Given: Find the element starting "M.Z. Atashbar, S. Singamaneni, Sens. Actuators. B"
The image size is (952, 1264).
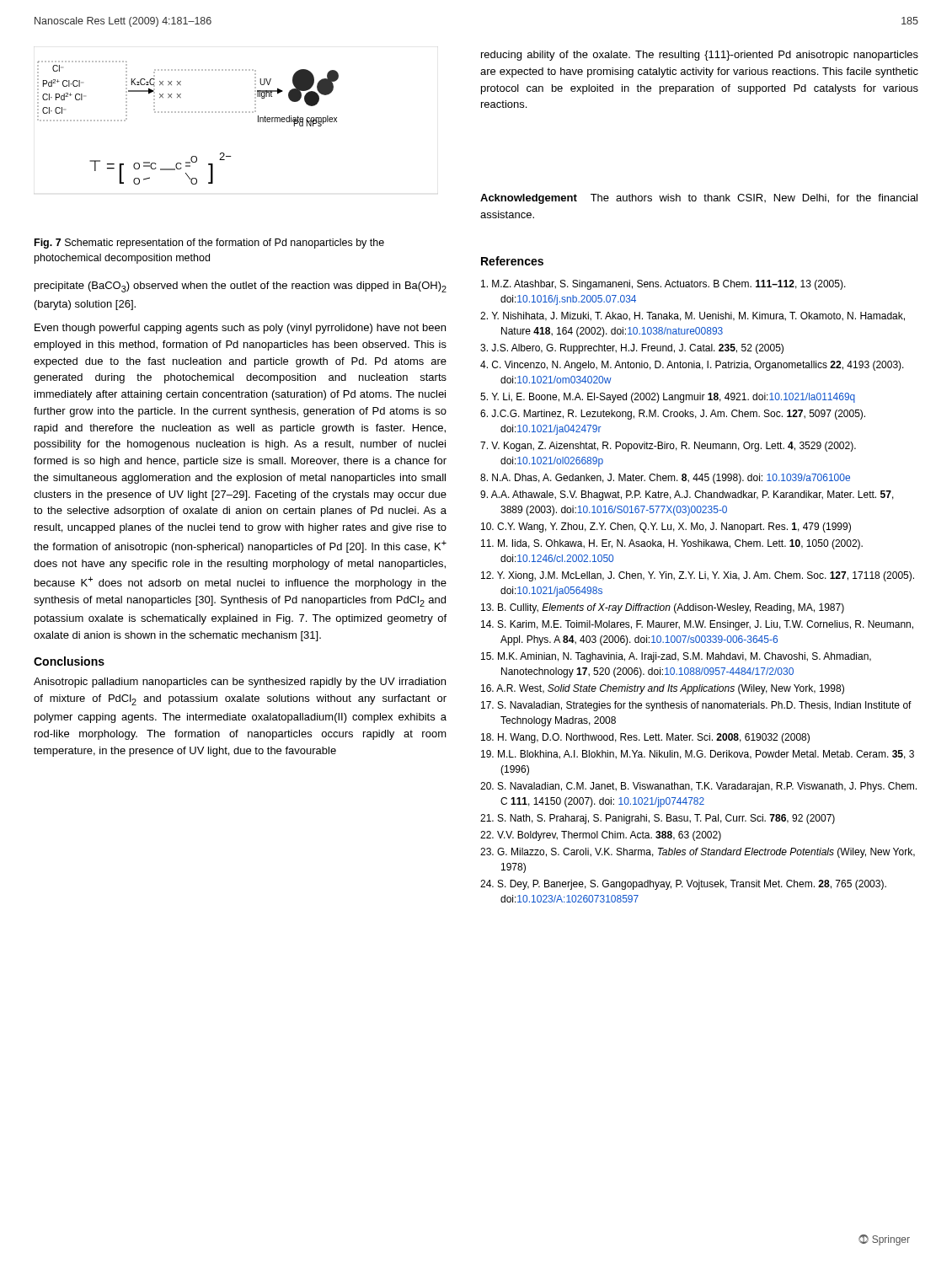Looking at the screenshot, I should tap(663, 292).
